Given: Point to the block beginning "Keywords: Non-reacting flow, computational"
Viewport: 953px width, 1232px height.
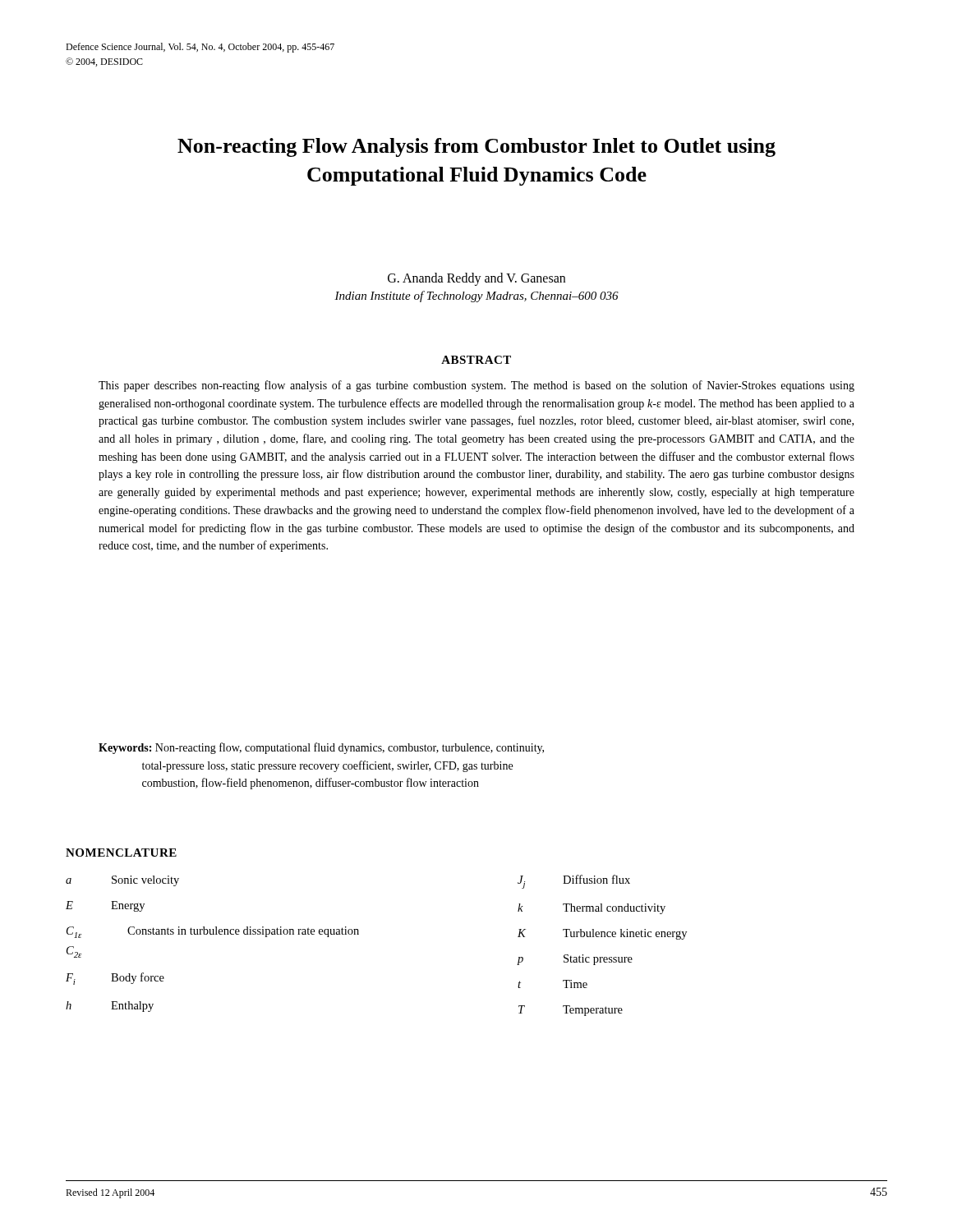Looking at the screenshot, I should pyautogui.click(x=322, y=766).
